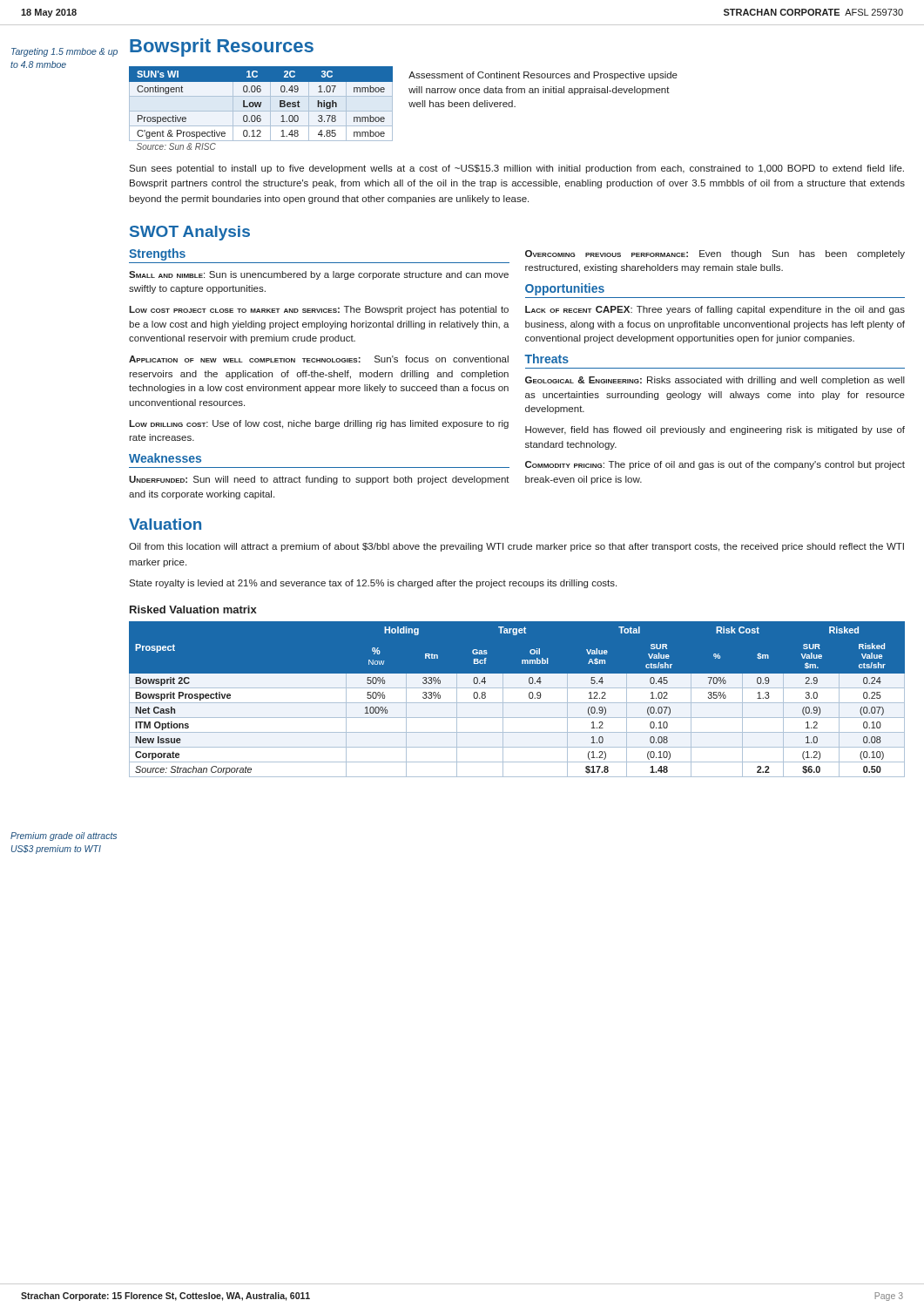Find the block on this page that starts "Sun sees potential to install up"
This screenshot has height=1307, width=924.
point(517,183)
